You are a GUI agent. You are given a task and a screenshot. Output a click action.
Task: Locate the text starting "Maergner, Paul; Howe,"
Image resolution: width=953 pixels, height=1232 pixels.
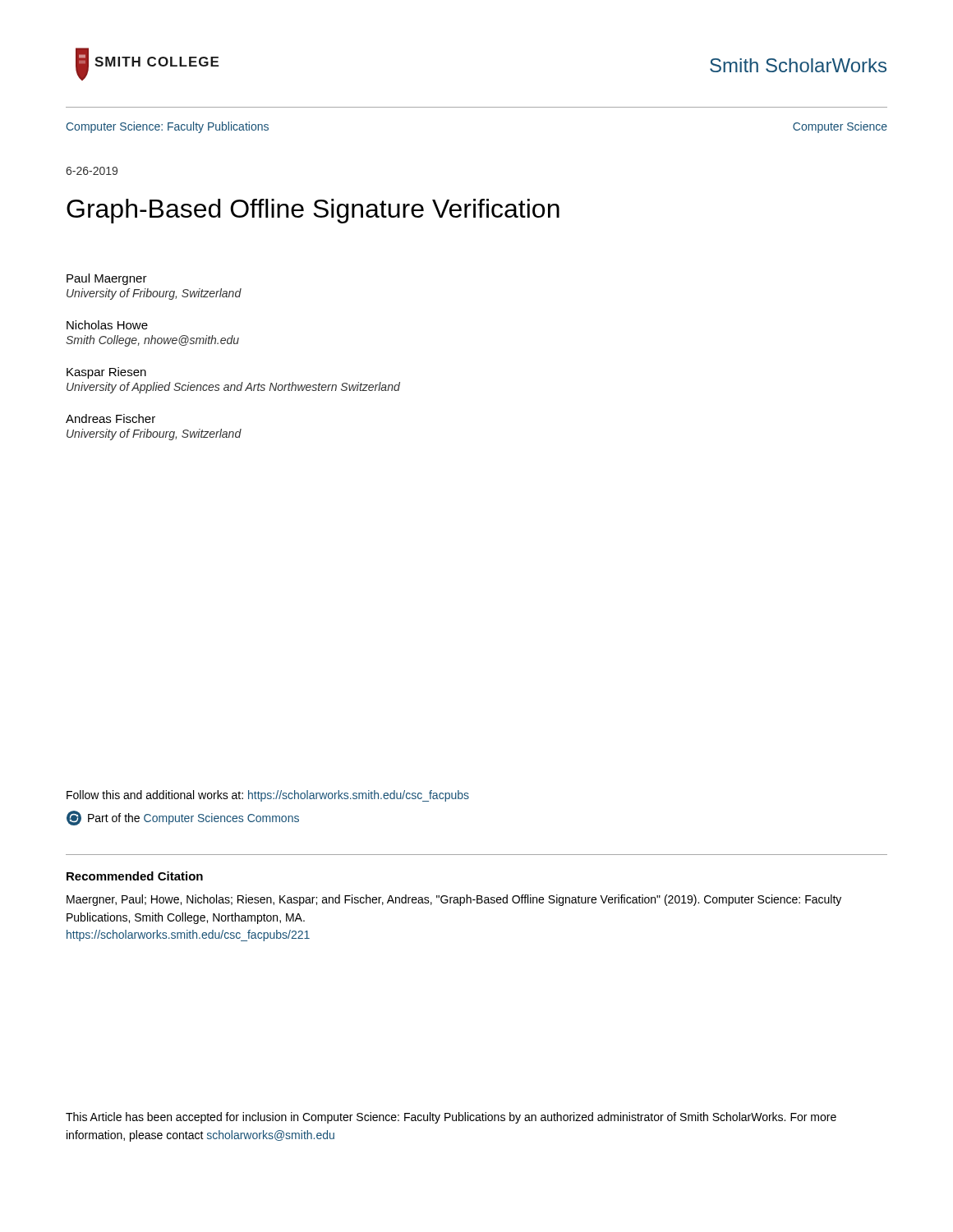pyautogui.click(x=454, y=900)
